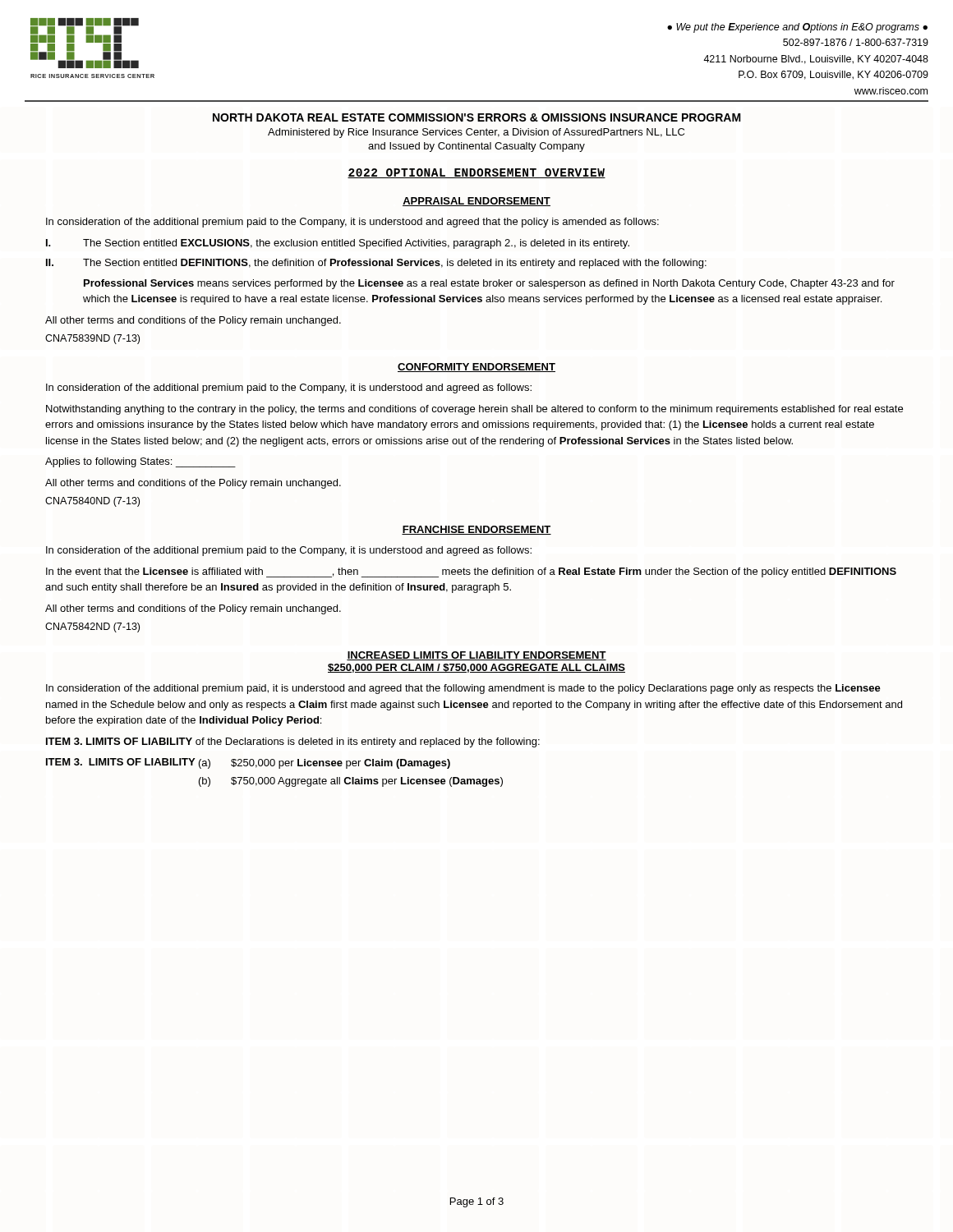Image resolution: width=953 pixels, height=1232 pixels.
Task: Navigate to the text starting "APPRAISAL ENDORSEMENT"
Action: (x=476, y=201)
